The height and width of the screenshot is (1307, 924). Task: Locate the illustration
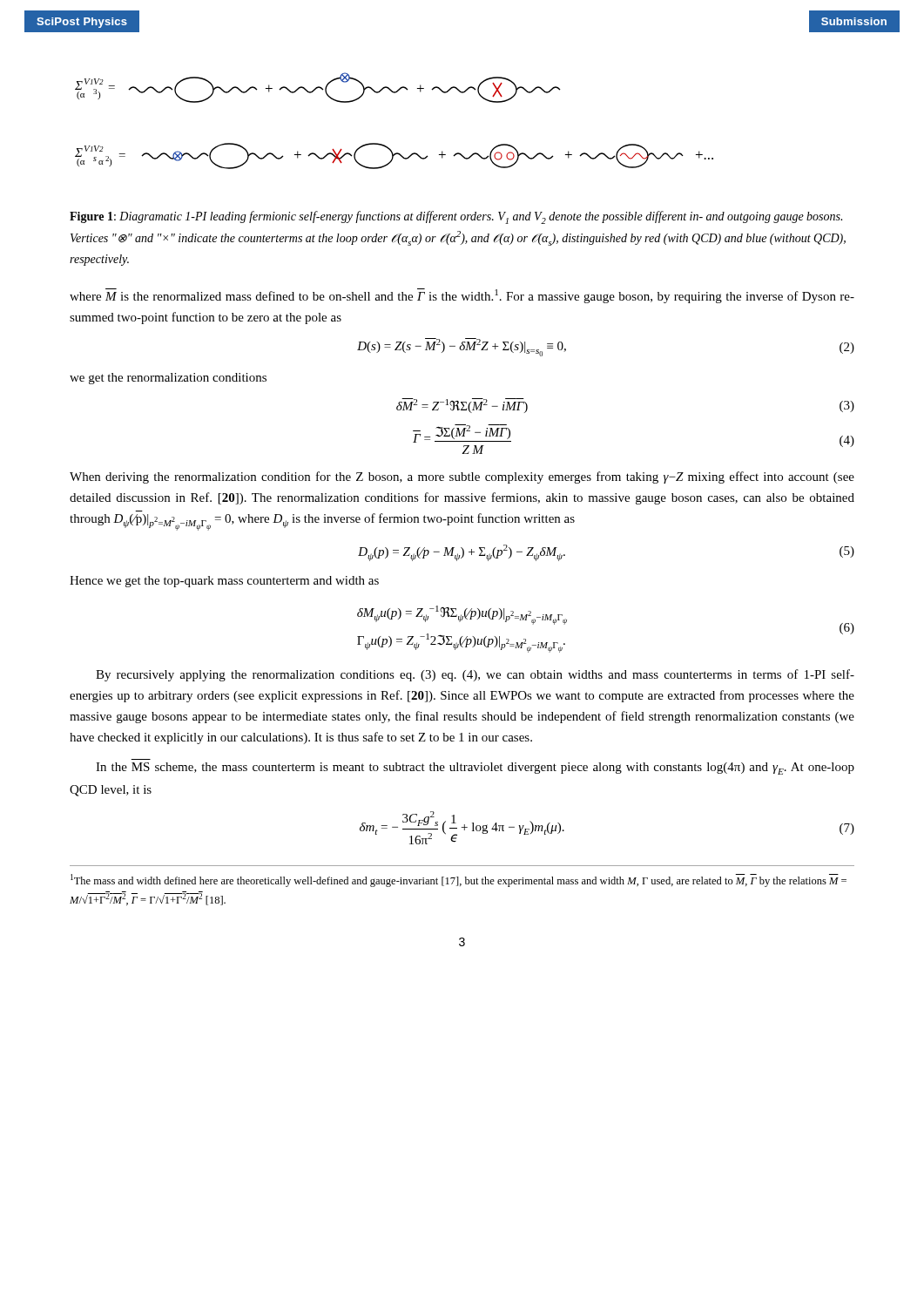click(462, 128)
